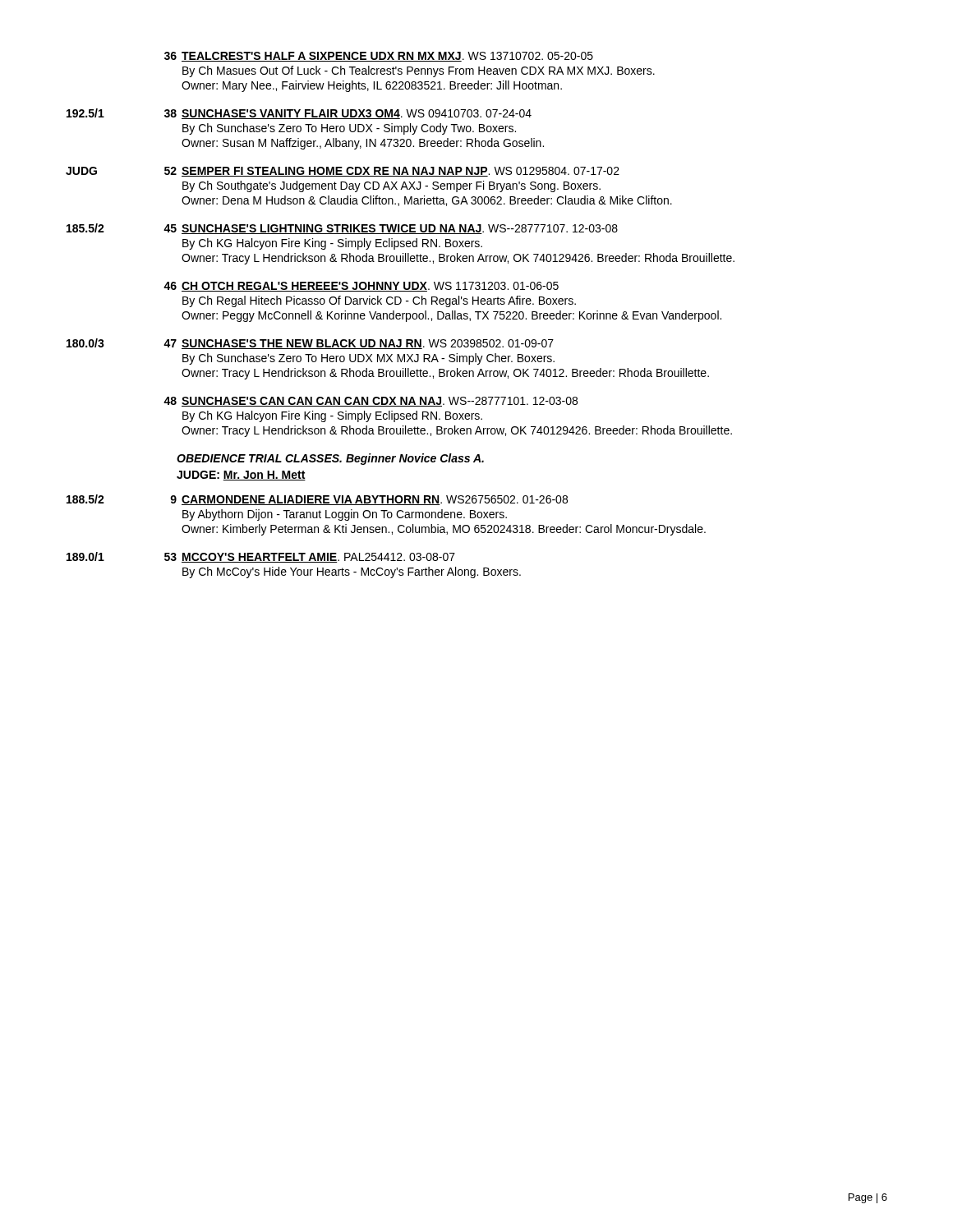This screenshot has width=953, height=1232.
Task: Where is the passage that starts "36 TEALCREST'S HALF A"?
Action: pyautogui.click(x=513, y=71)
